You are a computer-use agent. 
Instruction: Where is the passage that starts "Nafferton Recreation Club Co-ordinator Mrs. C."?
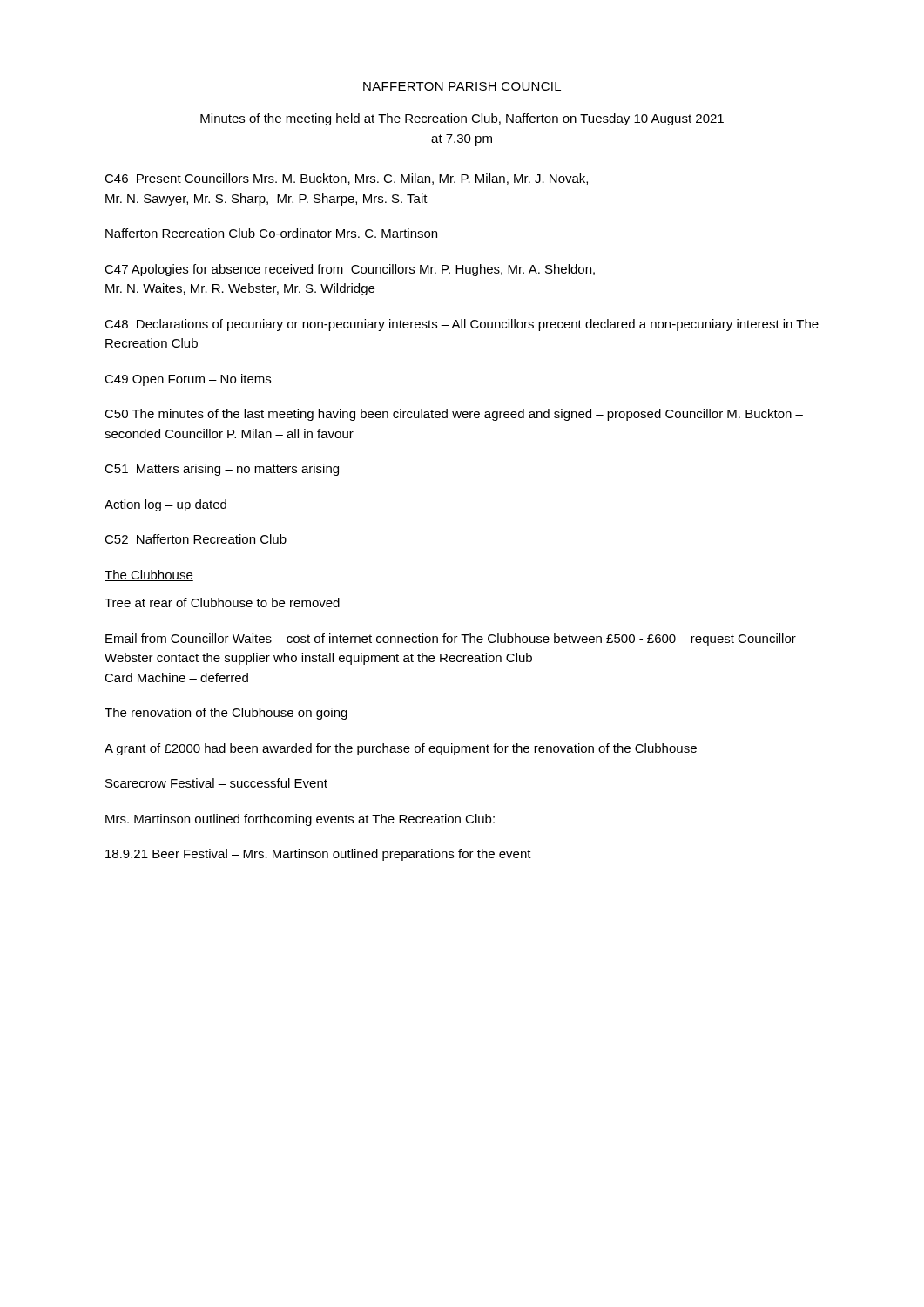(x=271, y=233)
